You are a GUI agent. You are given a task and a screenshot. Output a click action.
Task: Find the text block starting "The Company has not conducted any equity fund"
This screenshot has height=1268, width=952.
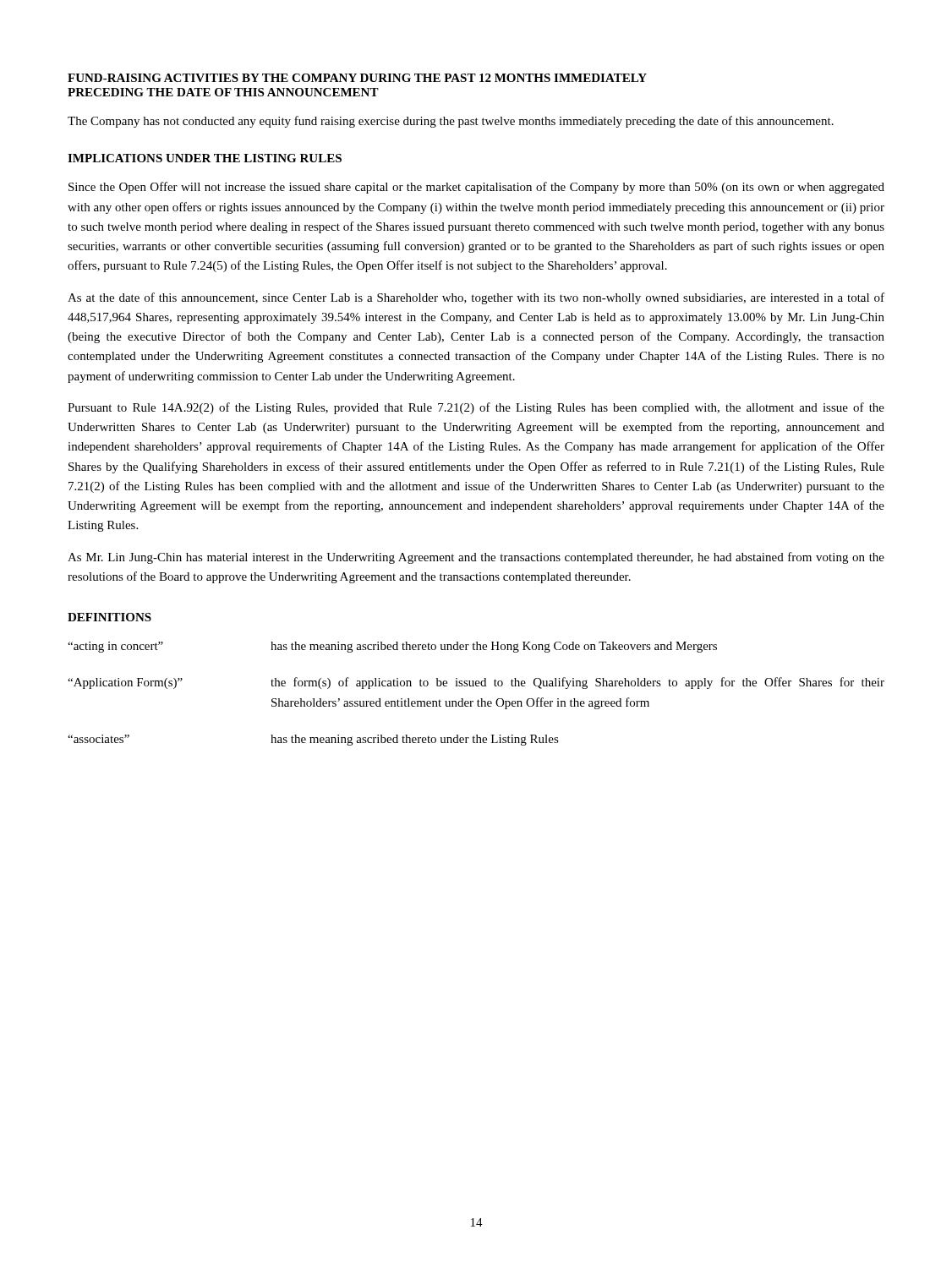click(451, 121)
